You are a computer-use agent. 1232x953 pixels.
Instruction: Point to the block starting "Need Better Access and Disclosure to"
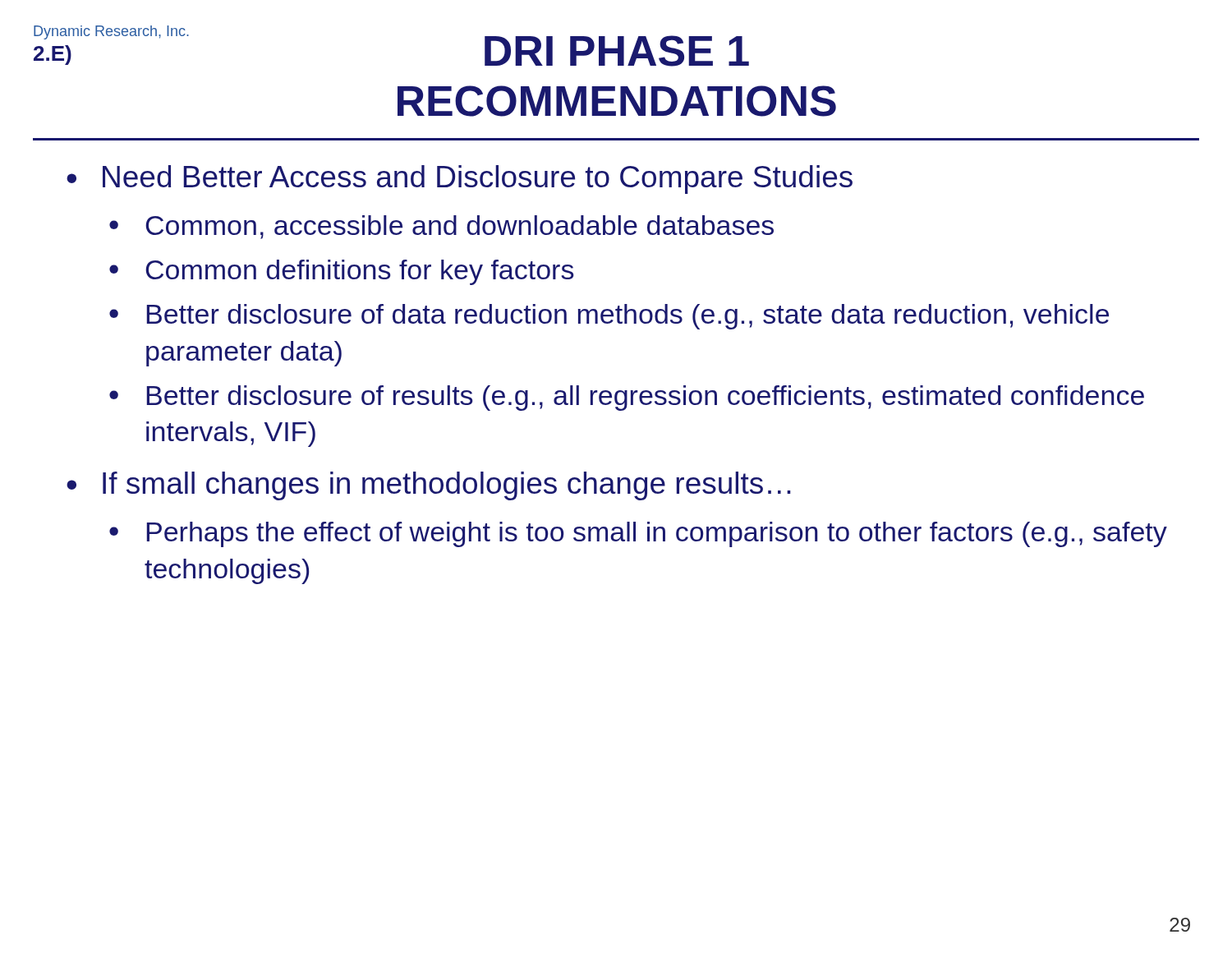click(637, 305)
